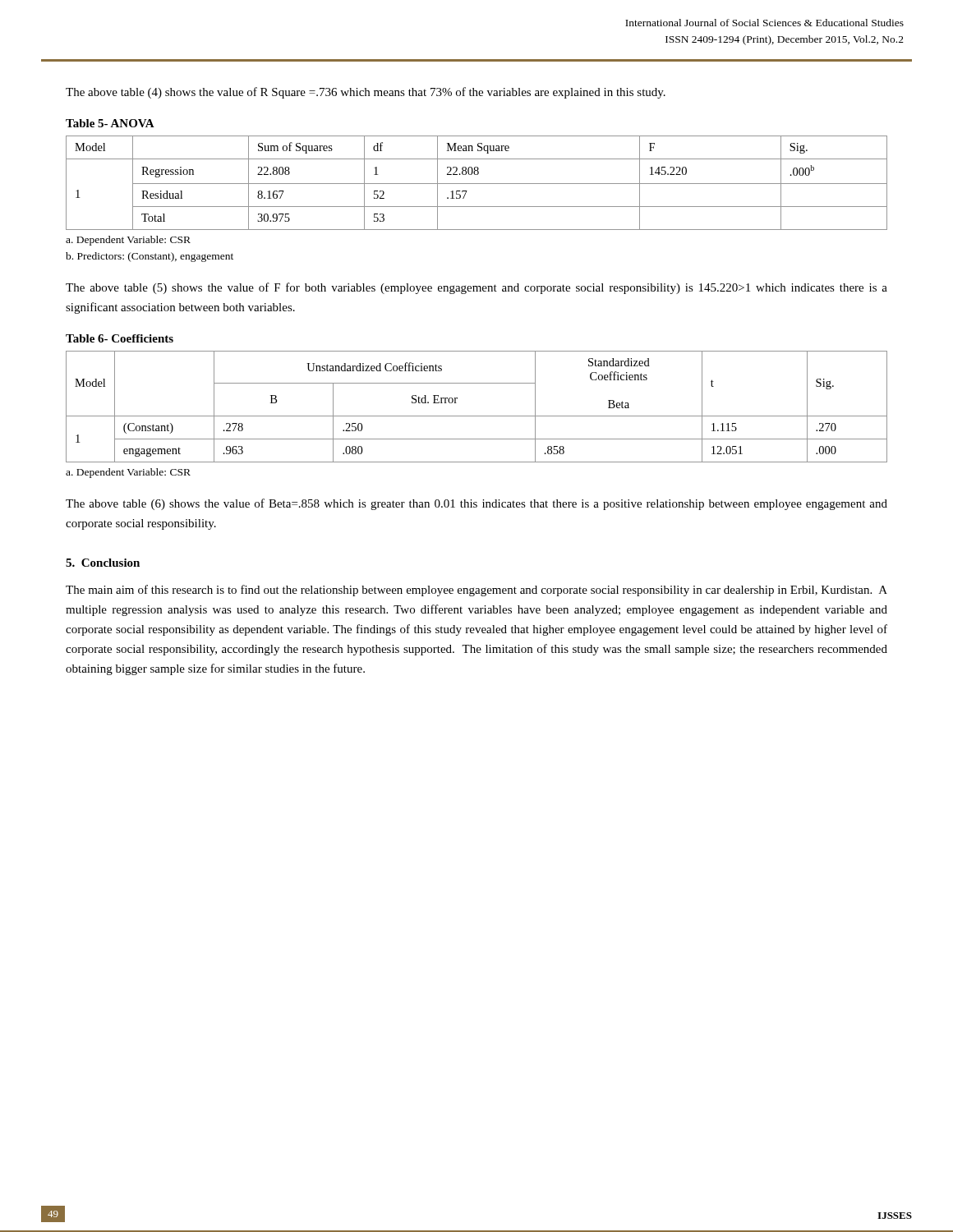953x1232 pixels.
Task: Select the text block that reads "The above table (6) shows the value of"
Action: [x=476, y=513]
